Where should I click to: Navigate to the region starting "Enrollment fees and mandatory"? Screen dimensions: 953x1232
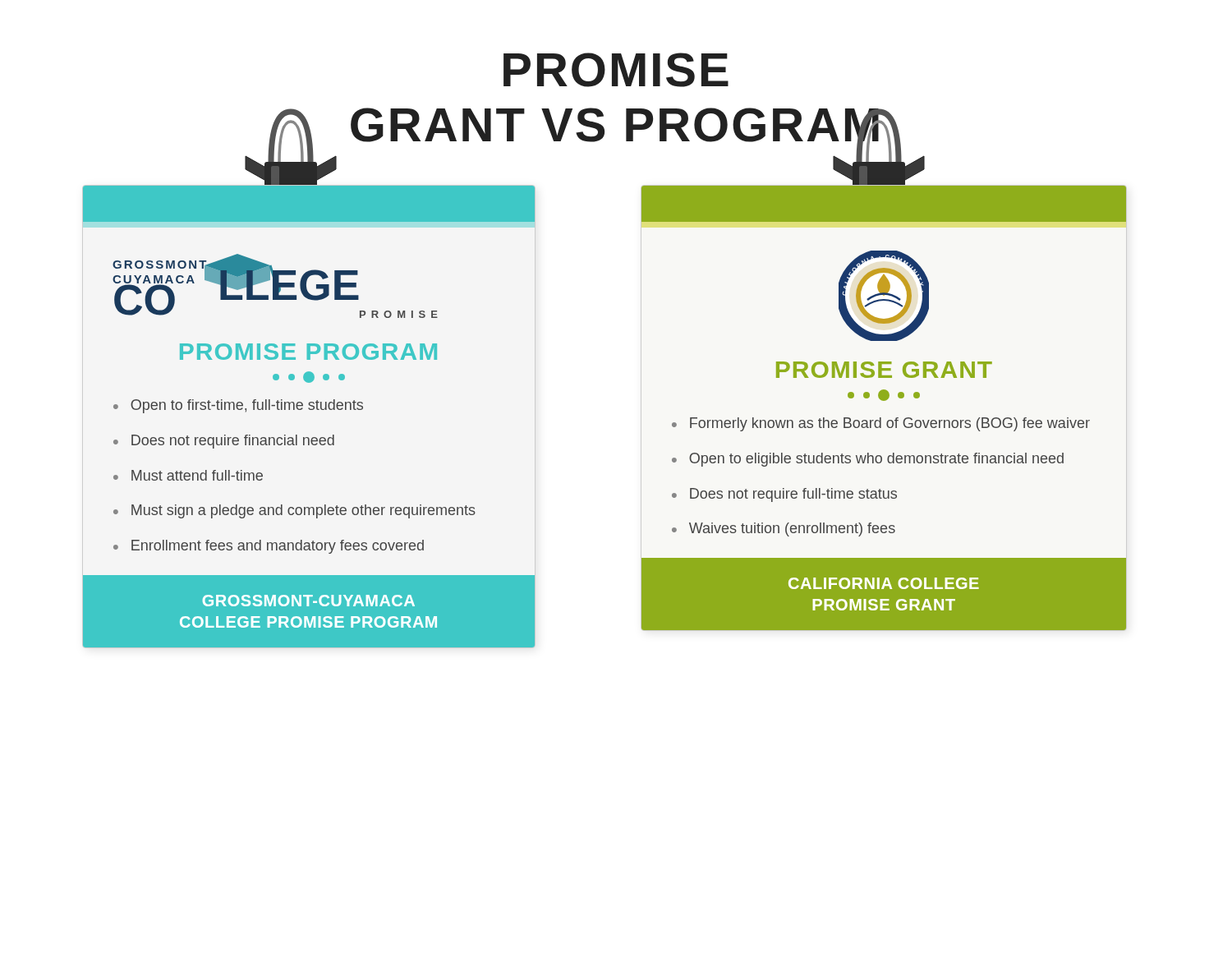[277, 546]
